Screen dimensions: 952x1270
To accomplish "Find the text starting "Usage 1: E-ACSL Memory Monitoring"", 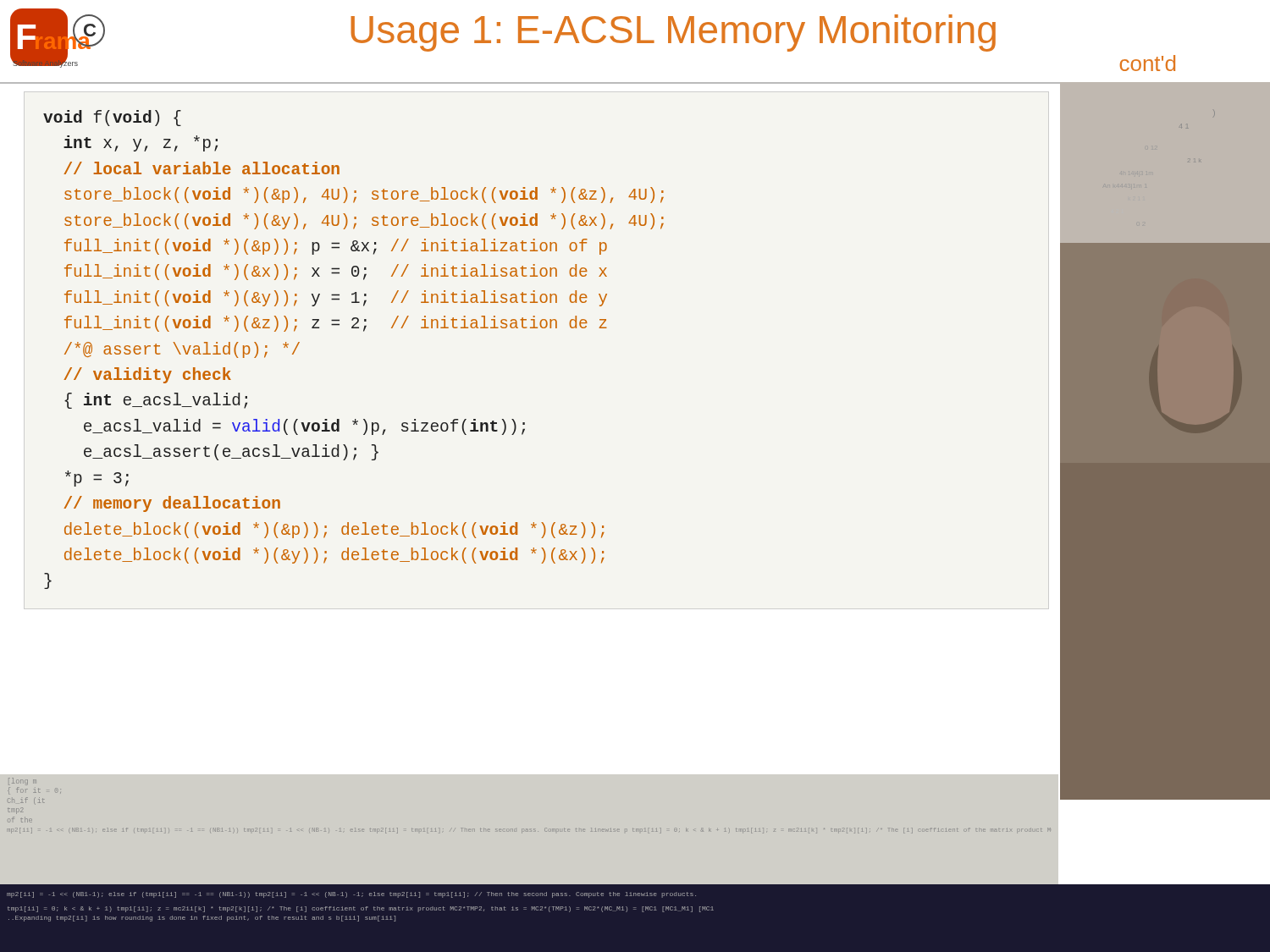I will (673, 30).
